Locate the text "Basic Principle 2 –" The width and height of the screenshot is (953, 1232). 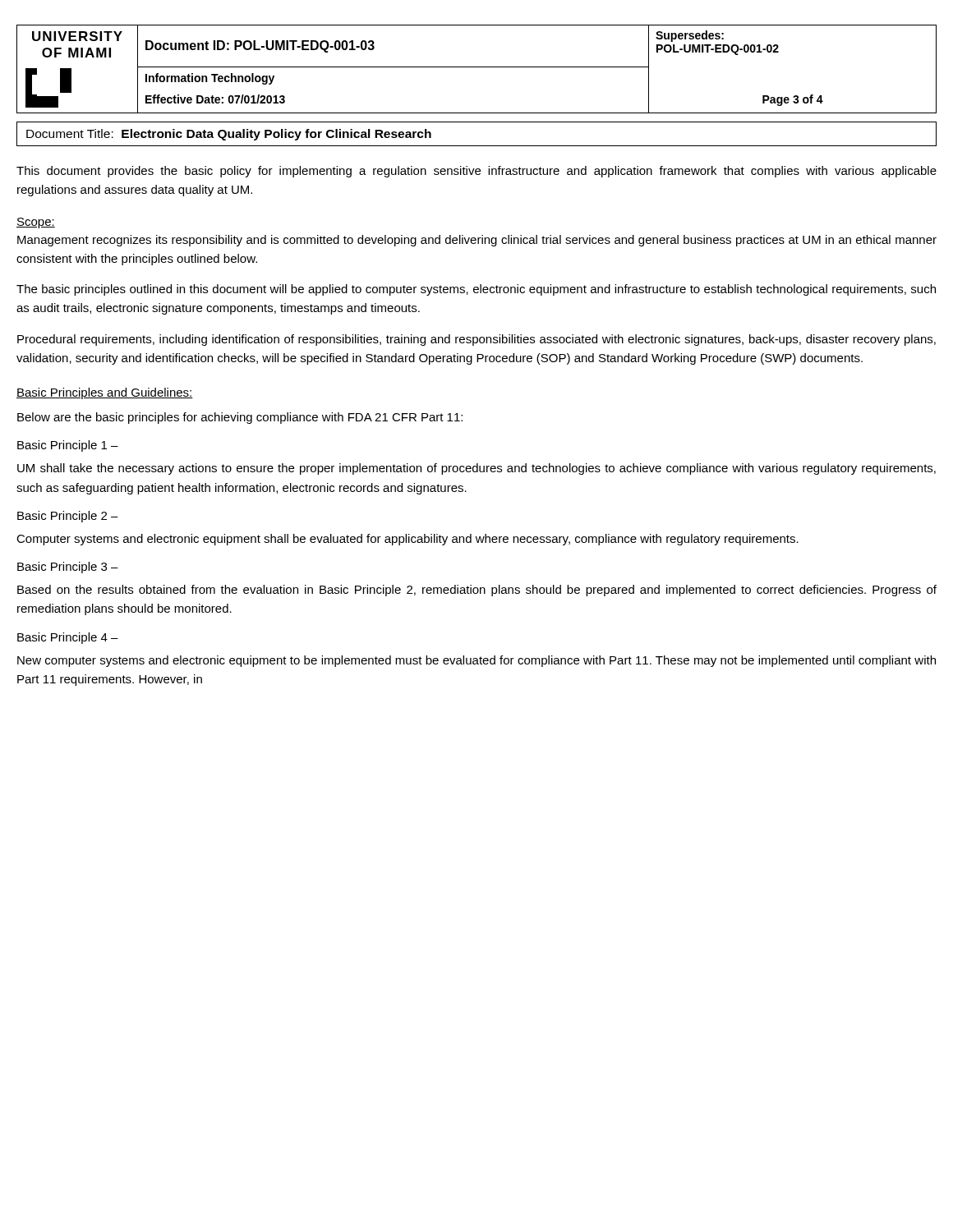click(x=67, y=515)
